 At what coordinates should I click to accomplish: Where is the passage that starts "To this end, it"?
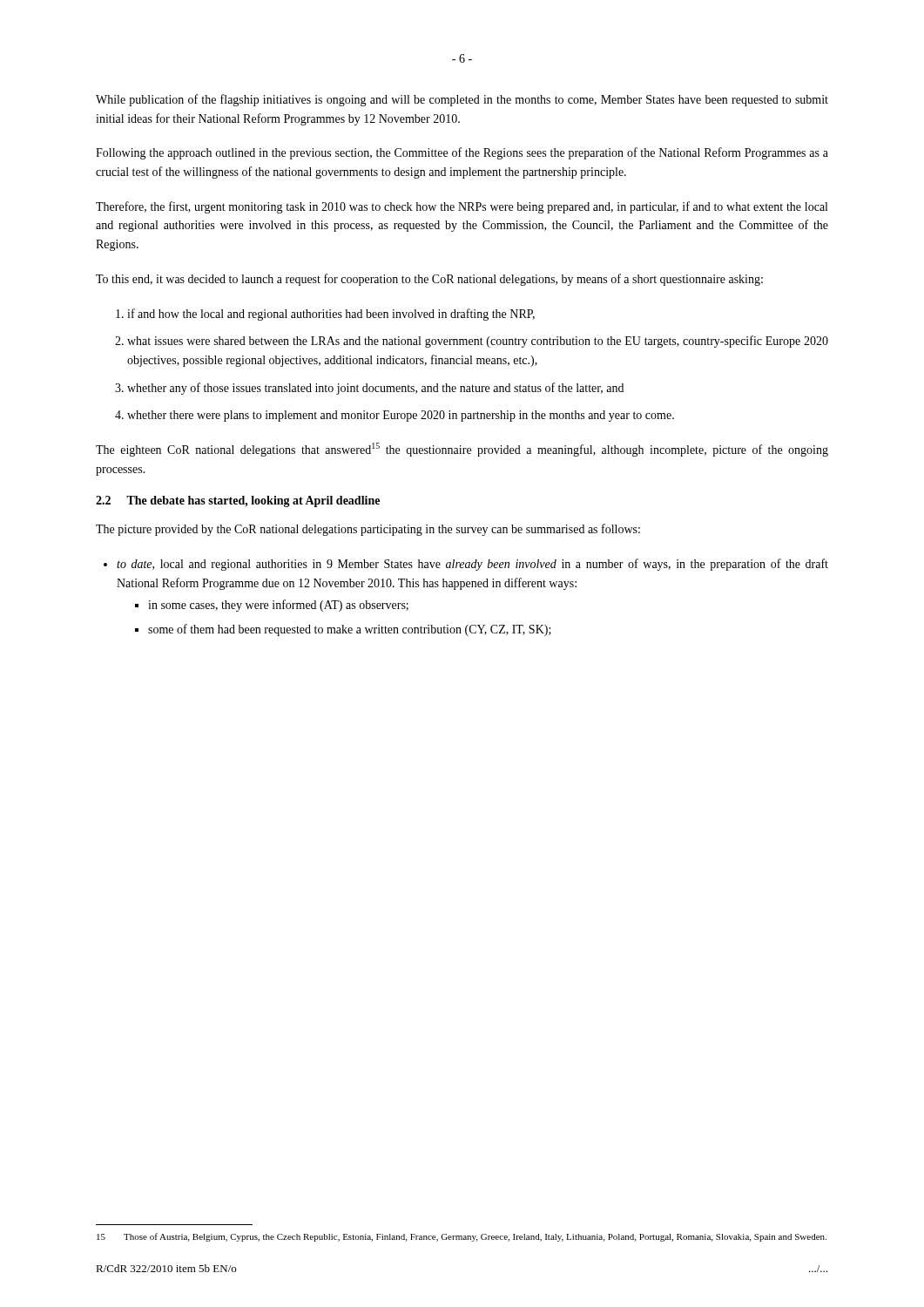pos(430,279)
